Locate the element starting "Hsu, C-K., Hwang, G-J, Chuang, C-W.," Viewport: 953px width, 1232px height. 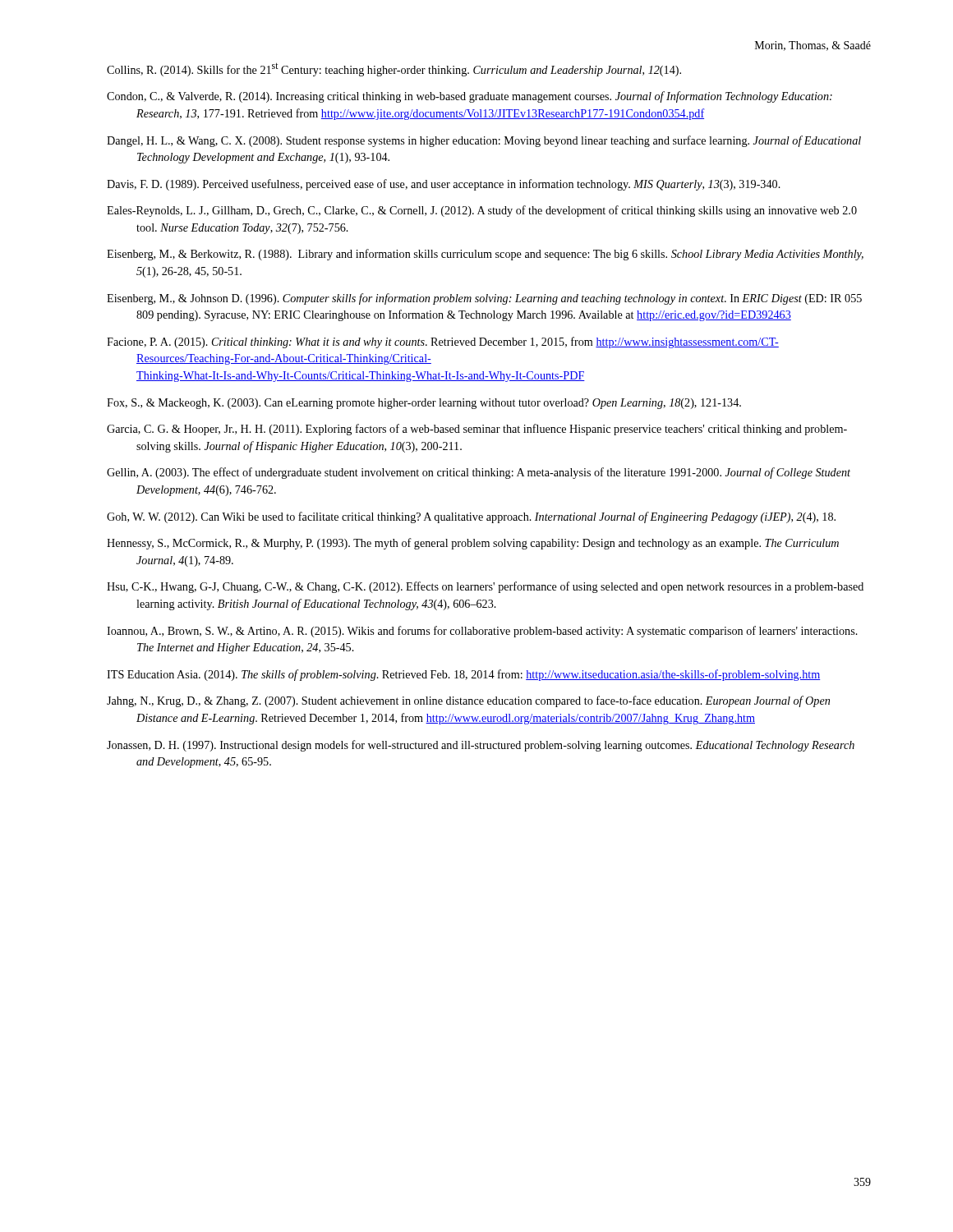(485, 595)
